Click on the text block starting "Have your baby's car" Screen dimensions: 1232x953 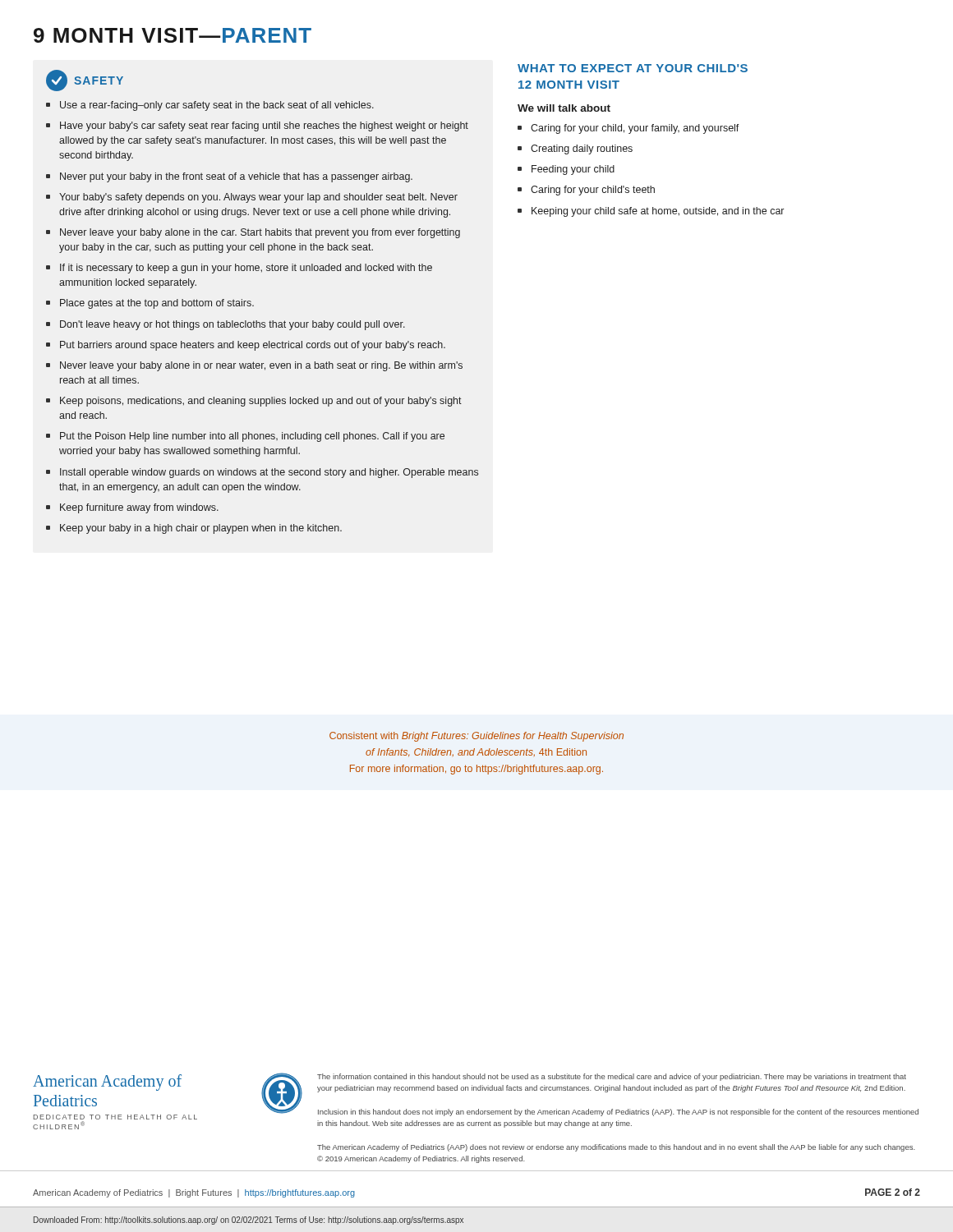click(x=264, y=141)
